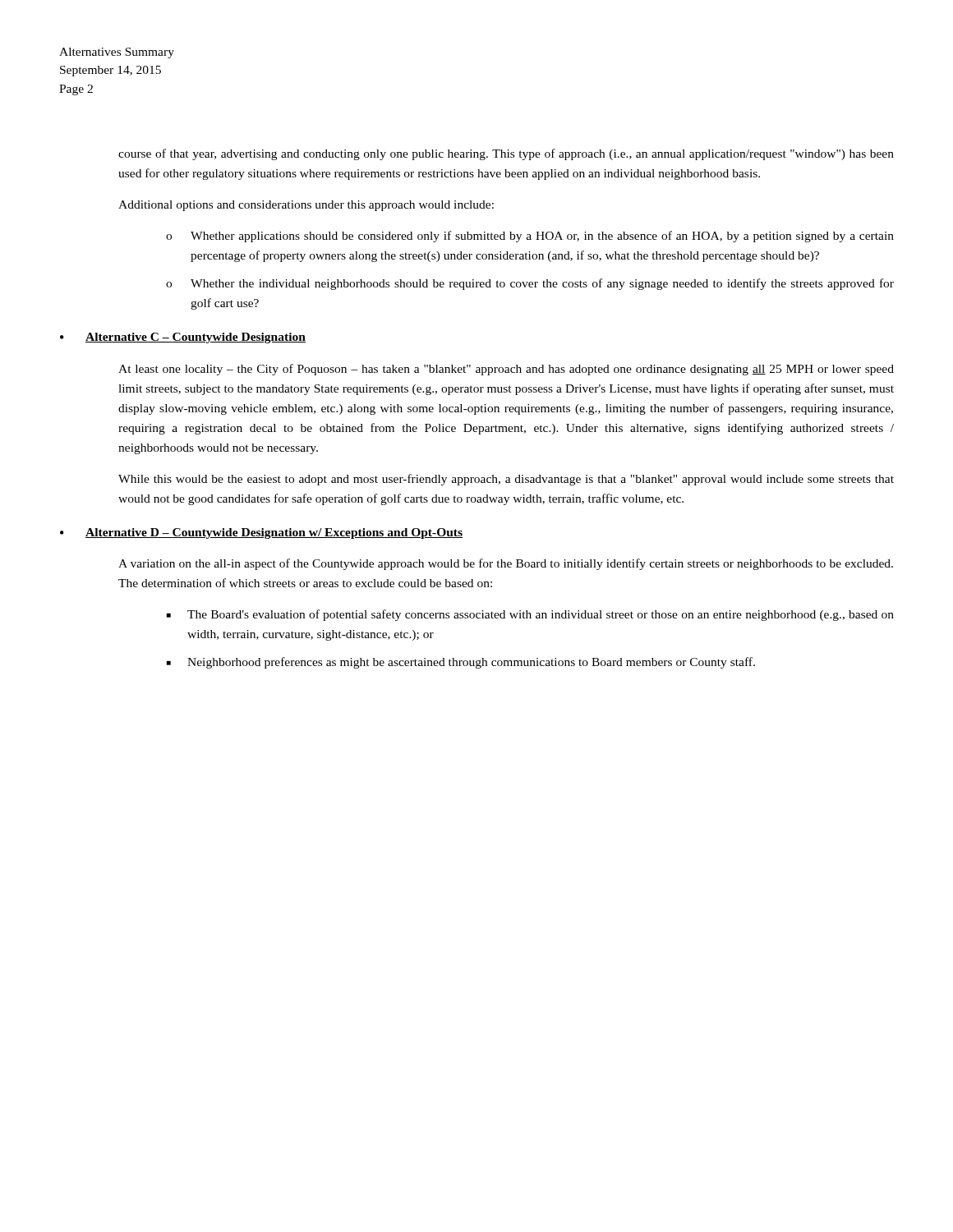
Task: Point to the text block starting "• Alternative D"
Action: tap(261, 534)
